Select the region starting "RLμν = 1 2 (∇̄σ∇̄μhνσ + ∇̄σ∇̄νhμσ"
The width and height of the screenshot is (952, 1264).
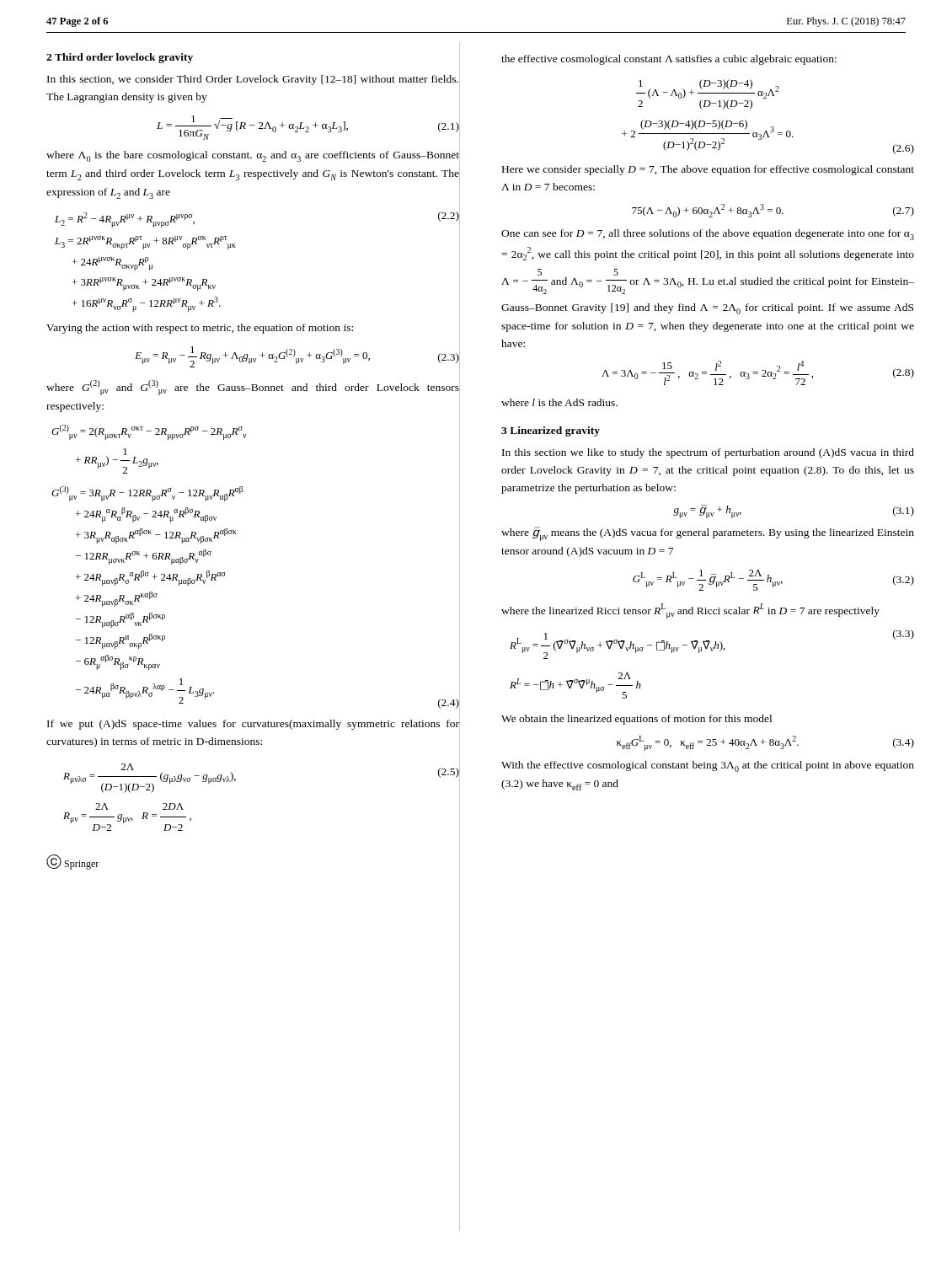tap(708, 666)
